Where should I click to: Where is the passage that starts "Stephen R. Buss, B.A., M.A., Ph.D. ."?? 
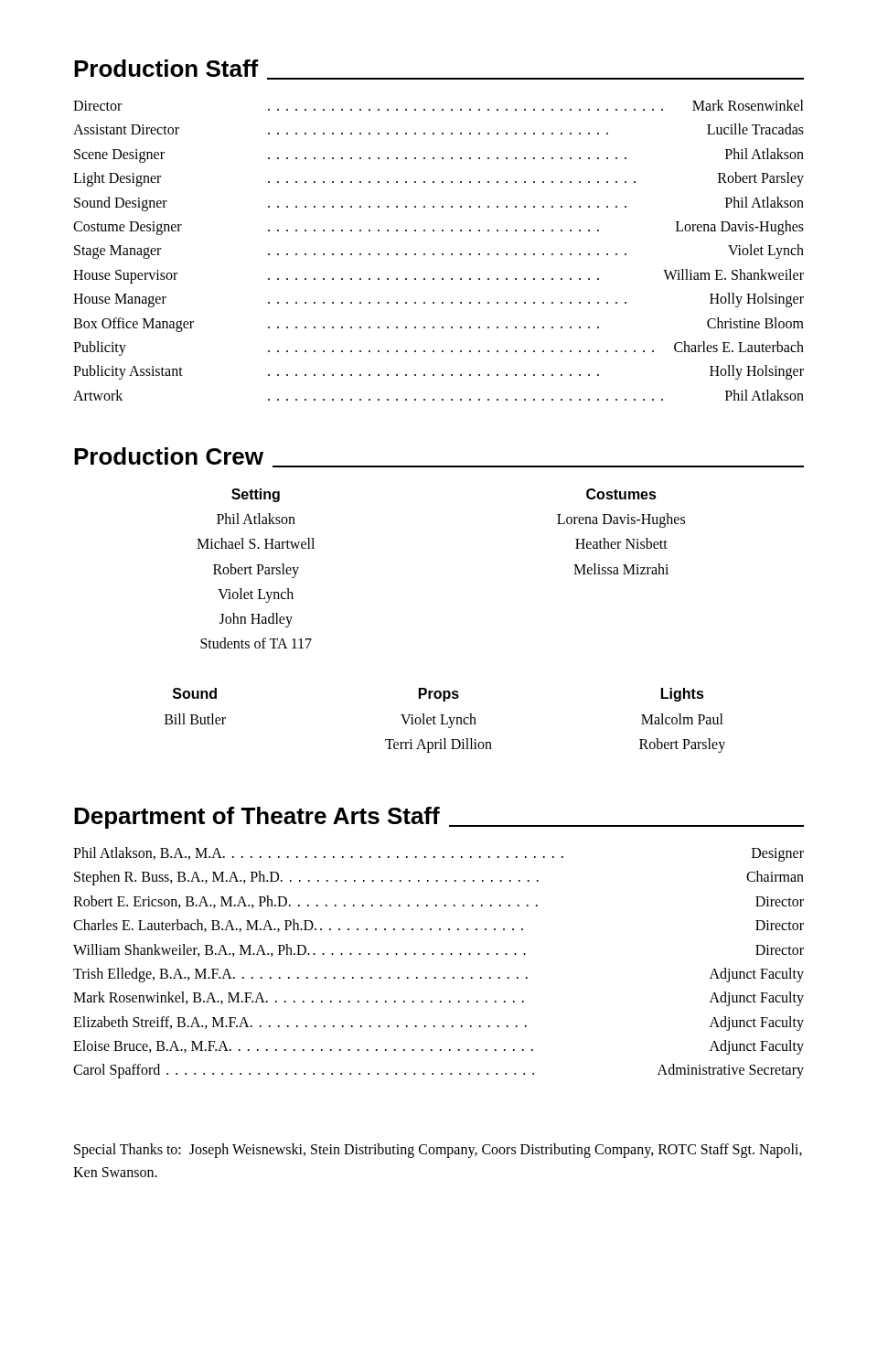pos(438,878)
